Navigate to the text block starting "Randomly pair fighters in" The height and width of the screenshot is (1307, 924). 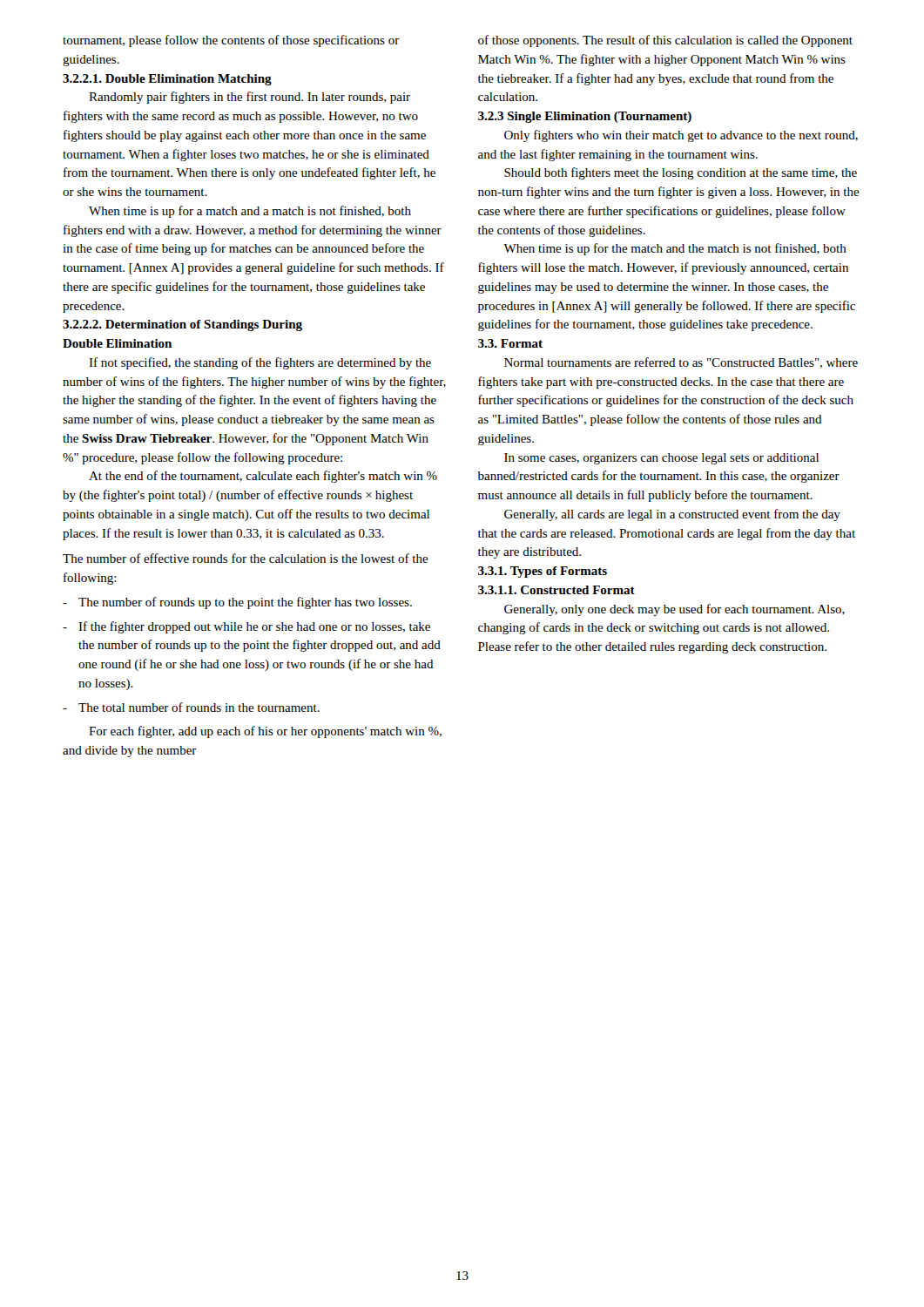(x=255, y=145)
